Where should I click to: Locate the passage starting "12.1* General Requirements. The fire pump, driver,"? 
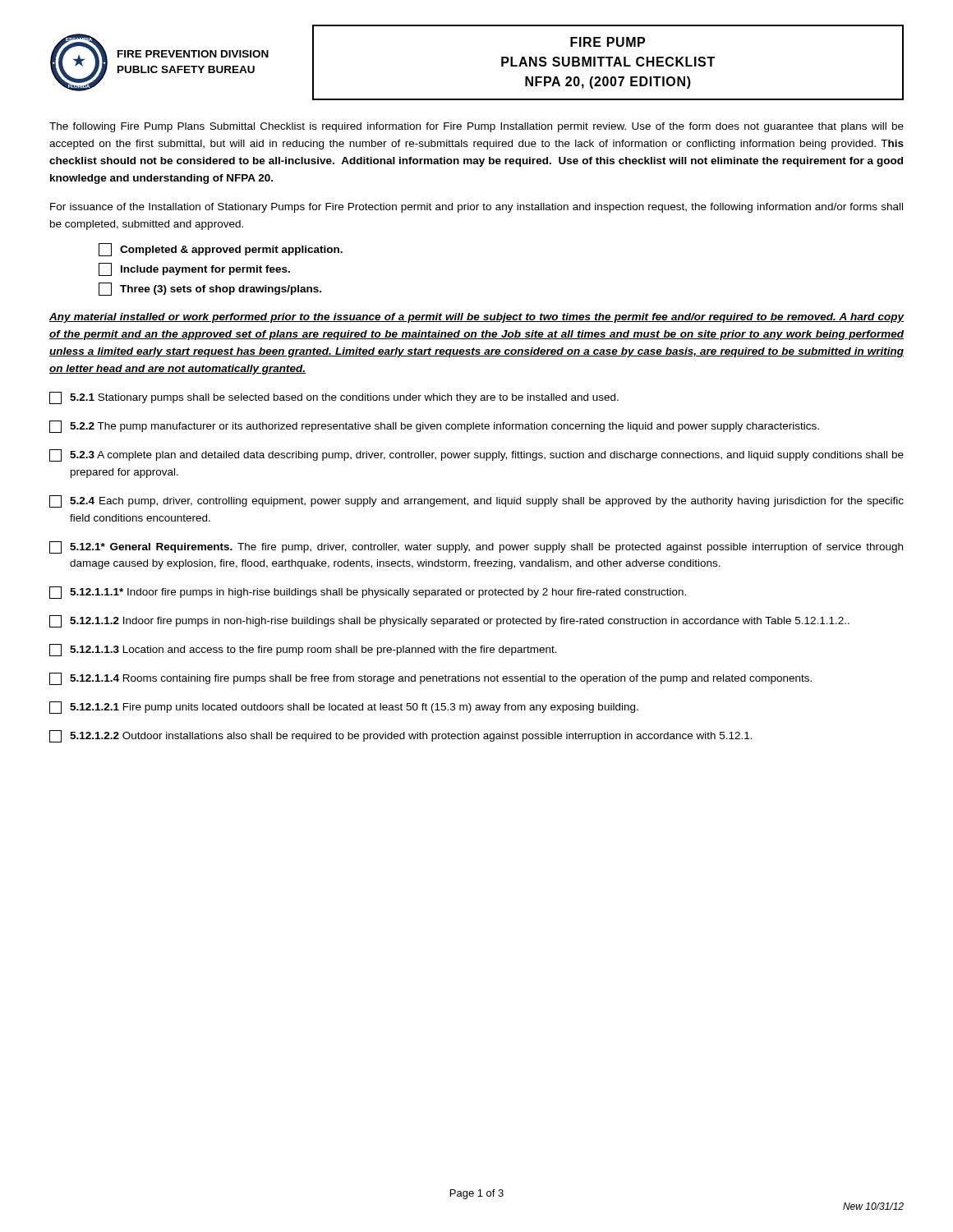pos(476,556)
